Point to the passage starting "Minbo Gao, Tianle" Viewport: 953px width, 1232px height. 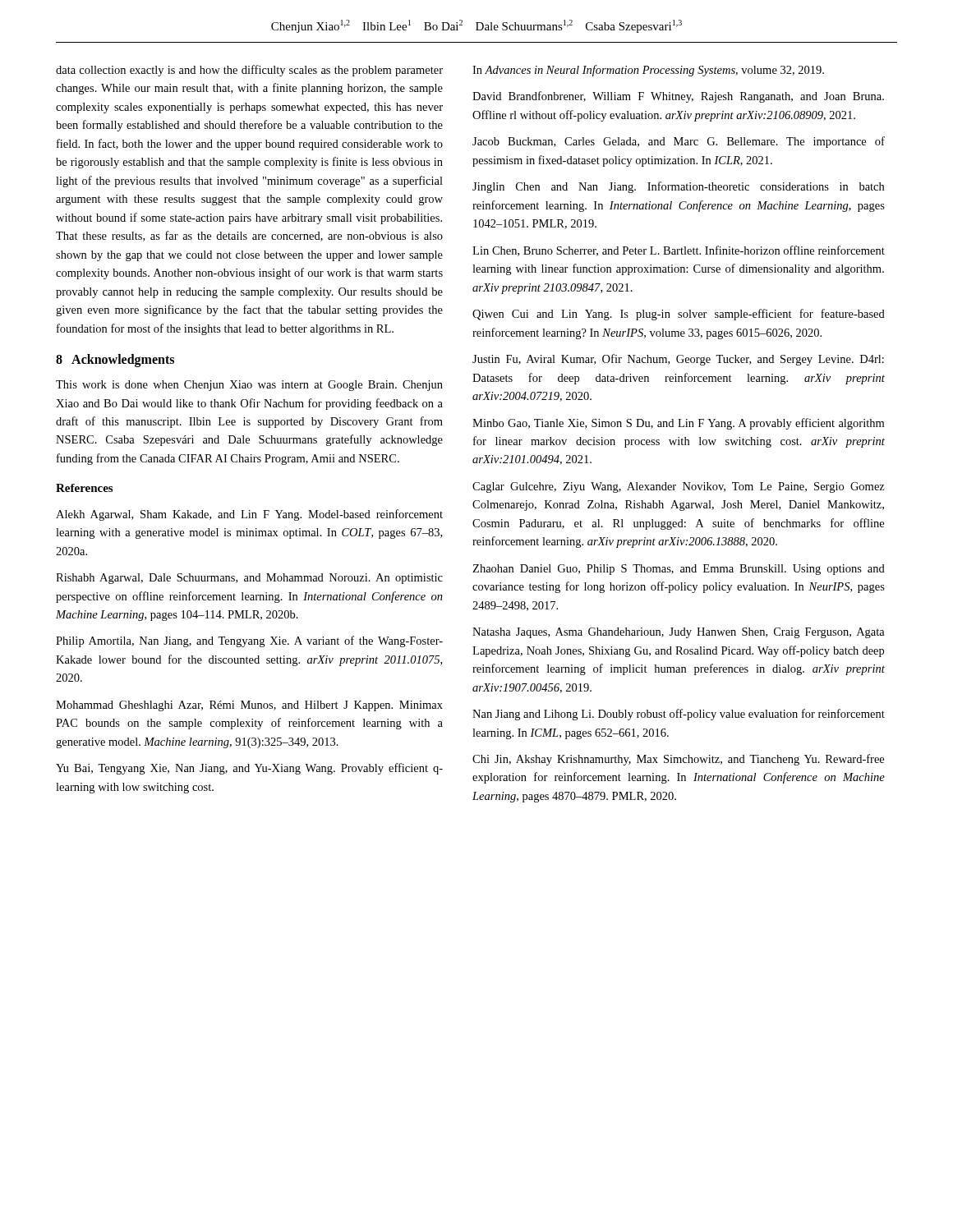coord(679,441)
